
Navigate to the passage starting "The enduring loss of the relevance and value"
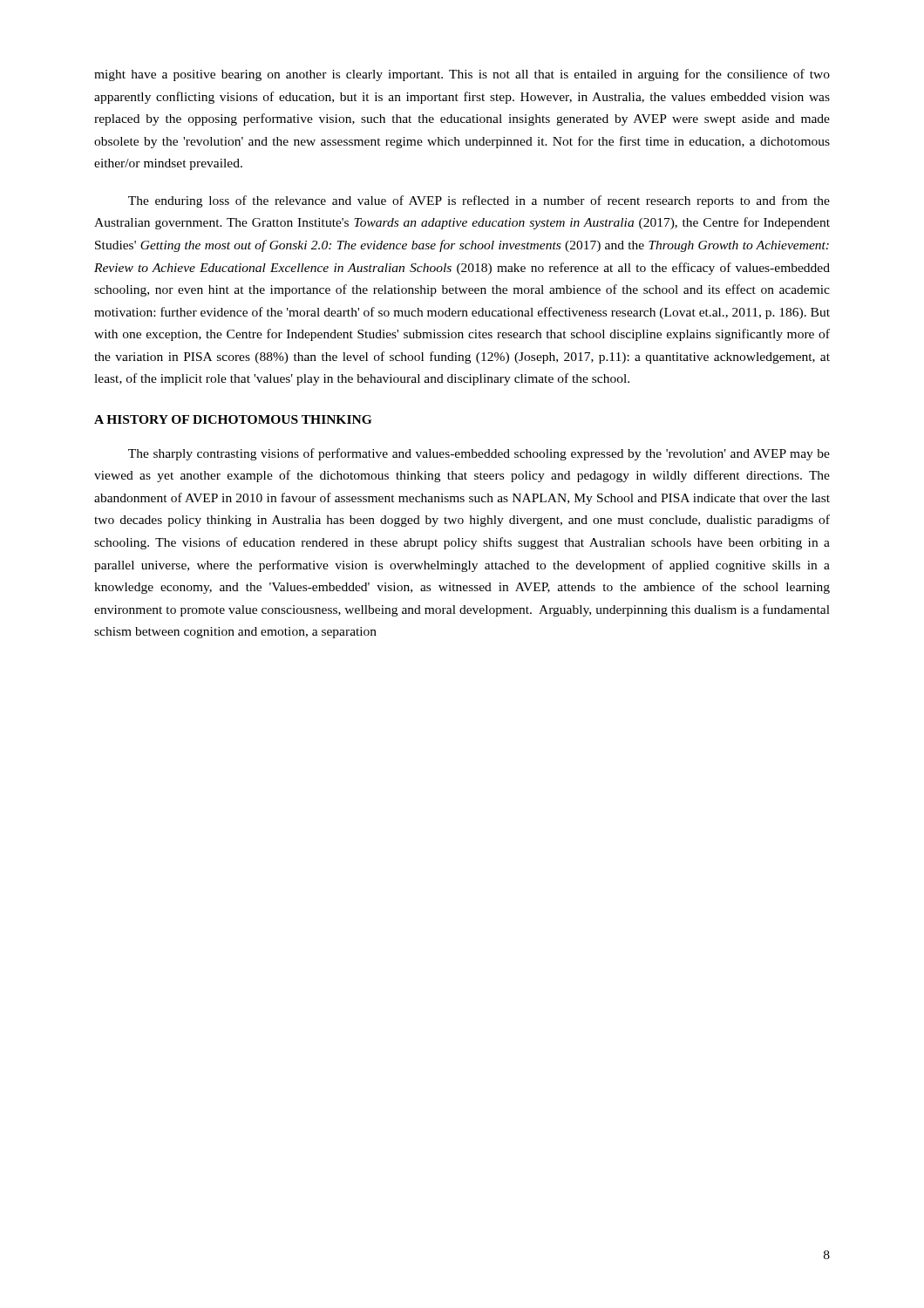[x=462, y=289]
